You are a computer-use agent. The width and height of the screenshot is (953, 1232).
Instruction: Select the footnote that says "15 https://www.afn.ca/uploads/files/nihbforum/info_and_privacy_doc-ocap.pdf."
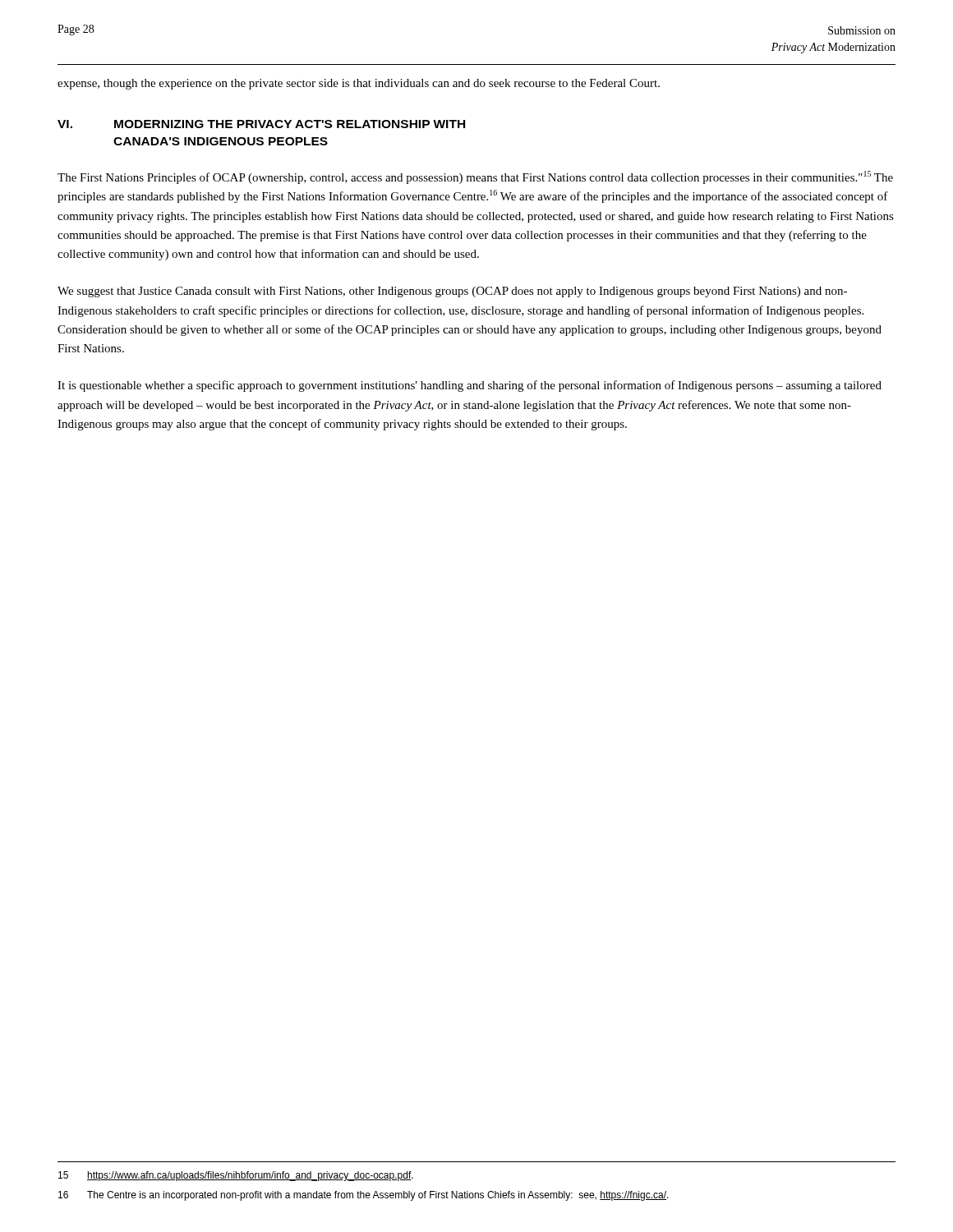click(236, 1176)
